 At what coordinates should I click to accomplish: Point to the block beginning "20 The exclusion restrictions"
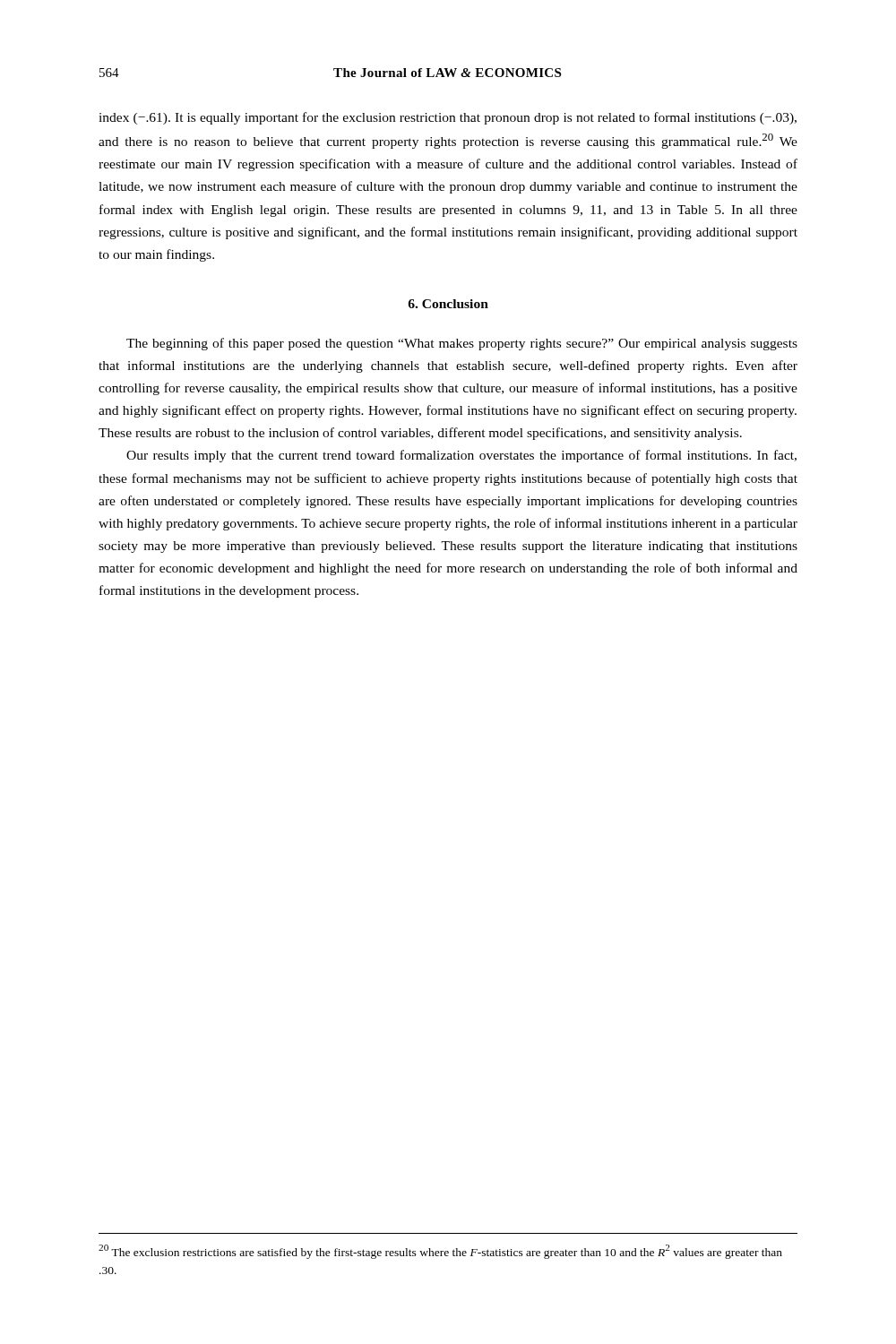(x=440, y=1259)
